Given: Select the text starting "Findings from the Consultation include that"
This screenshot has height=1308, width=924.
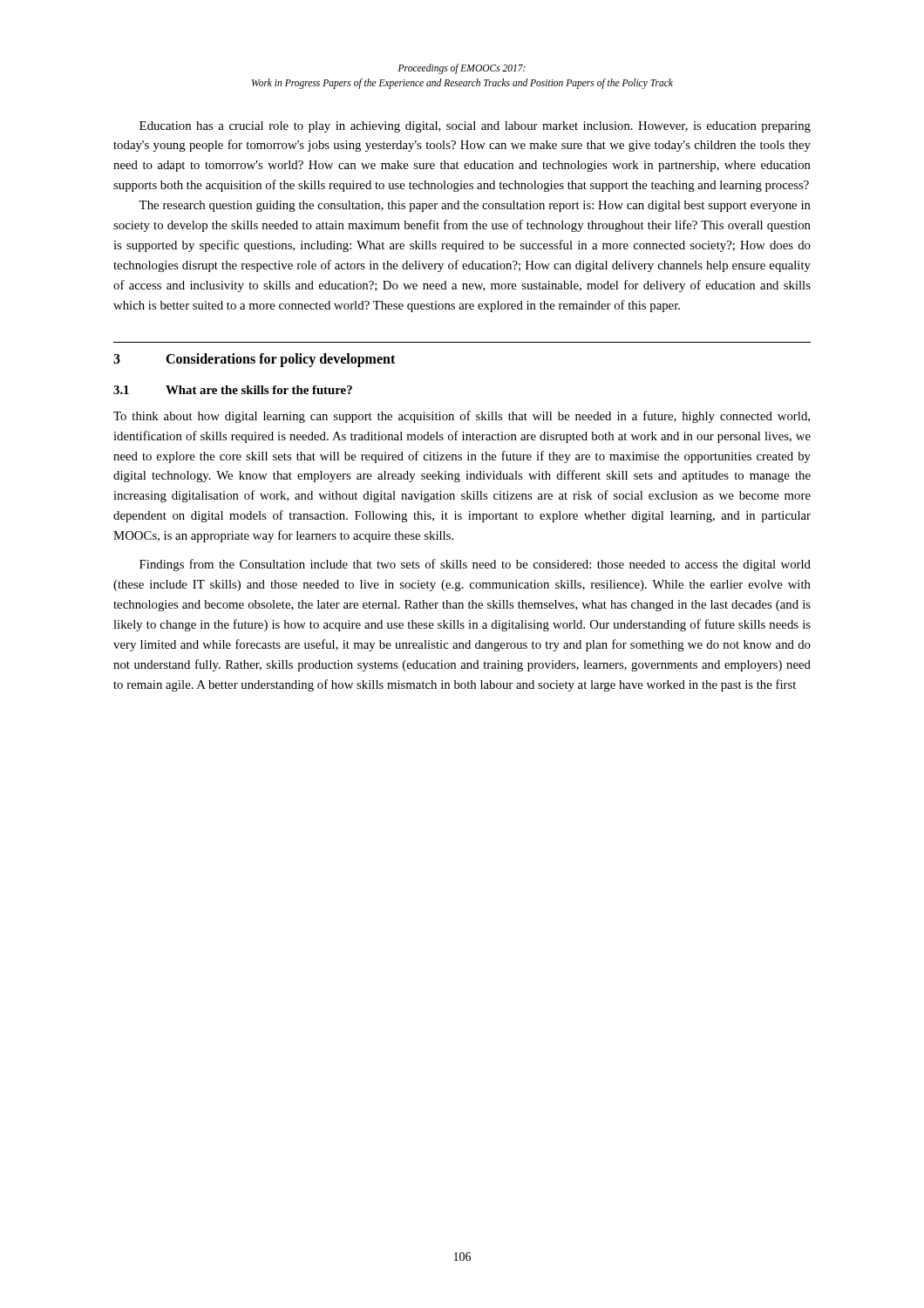Looking at the screenshot, I should tap(462, 624).
